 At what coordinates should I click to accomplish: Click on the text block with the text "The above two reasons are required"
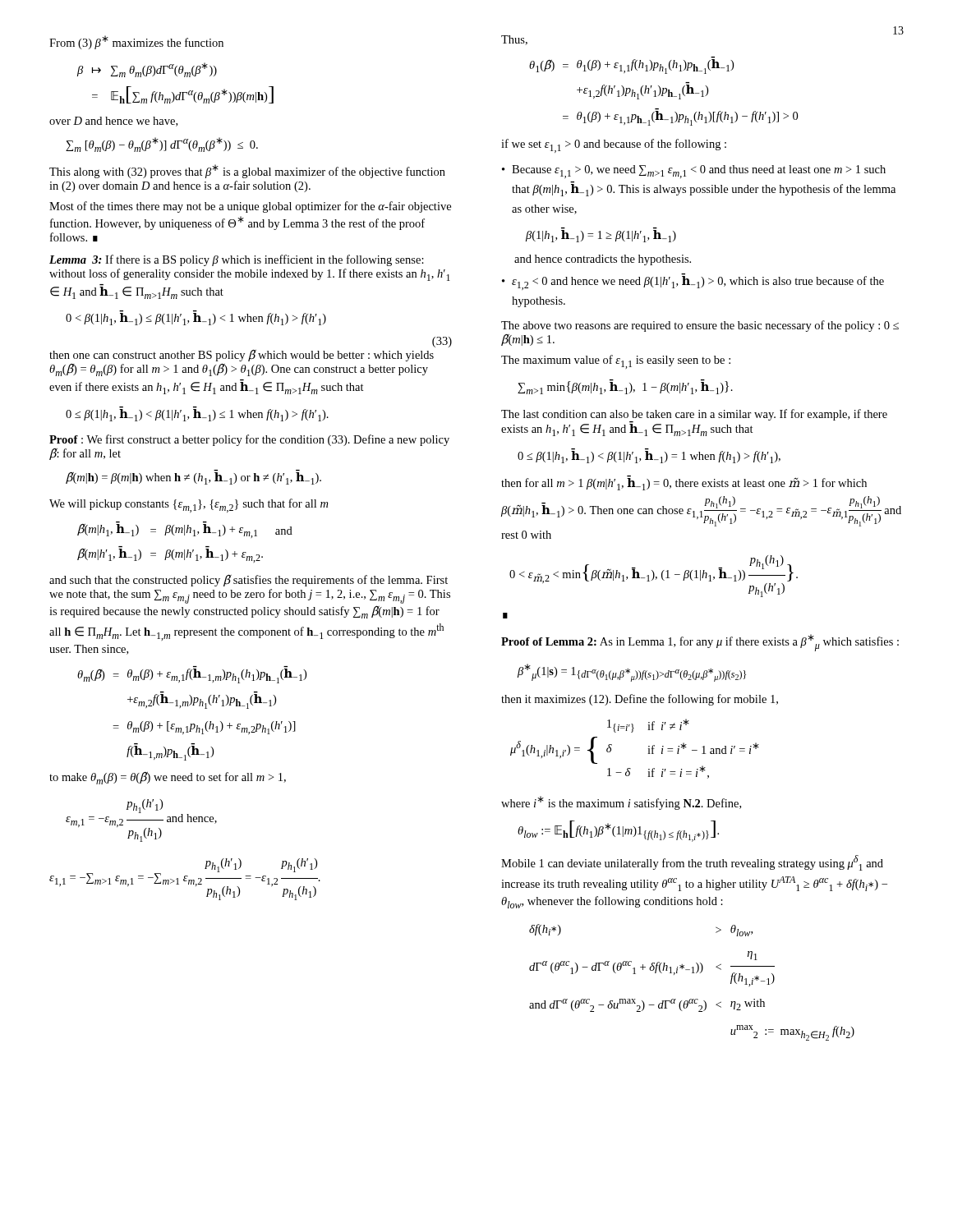700,332
